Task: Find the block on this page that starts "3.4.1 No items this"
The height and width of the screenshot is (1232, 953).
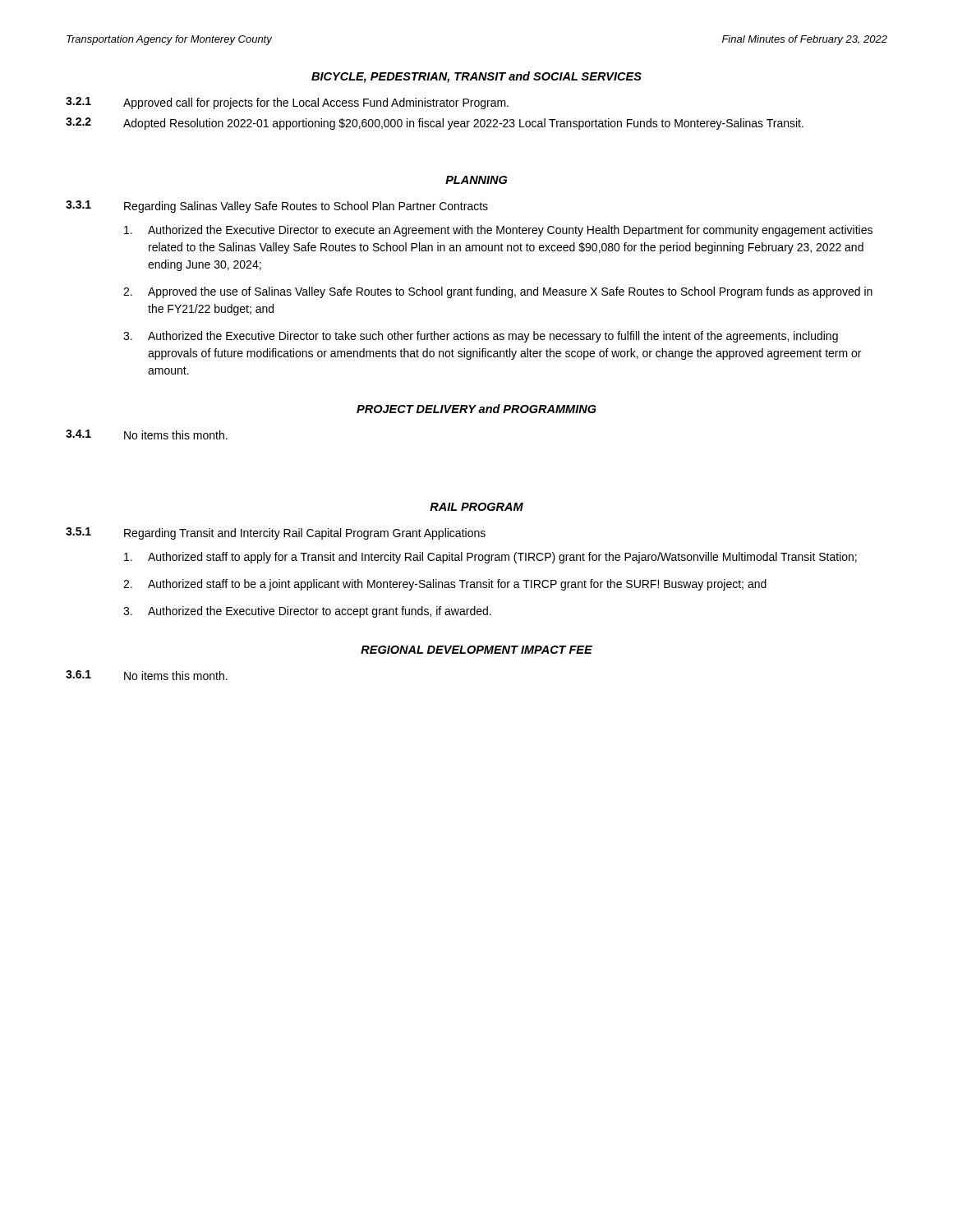Action: 147,434
